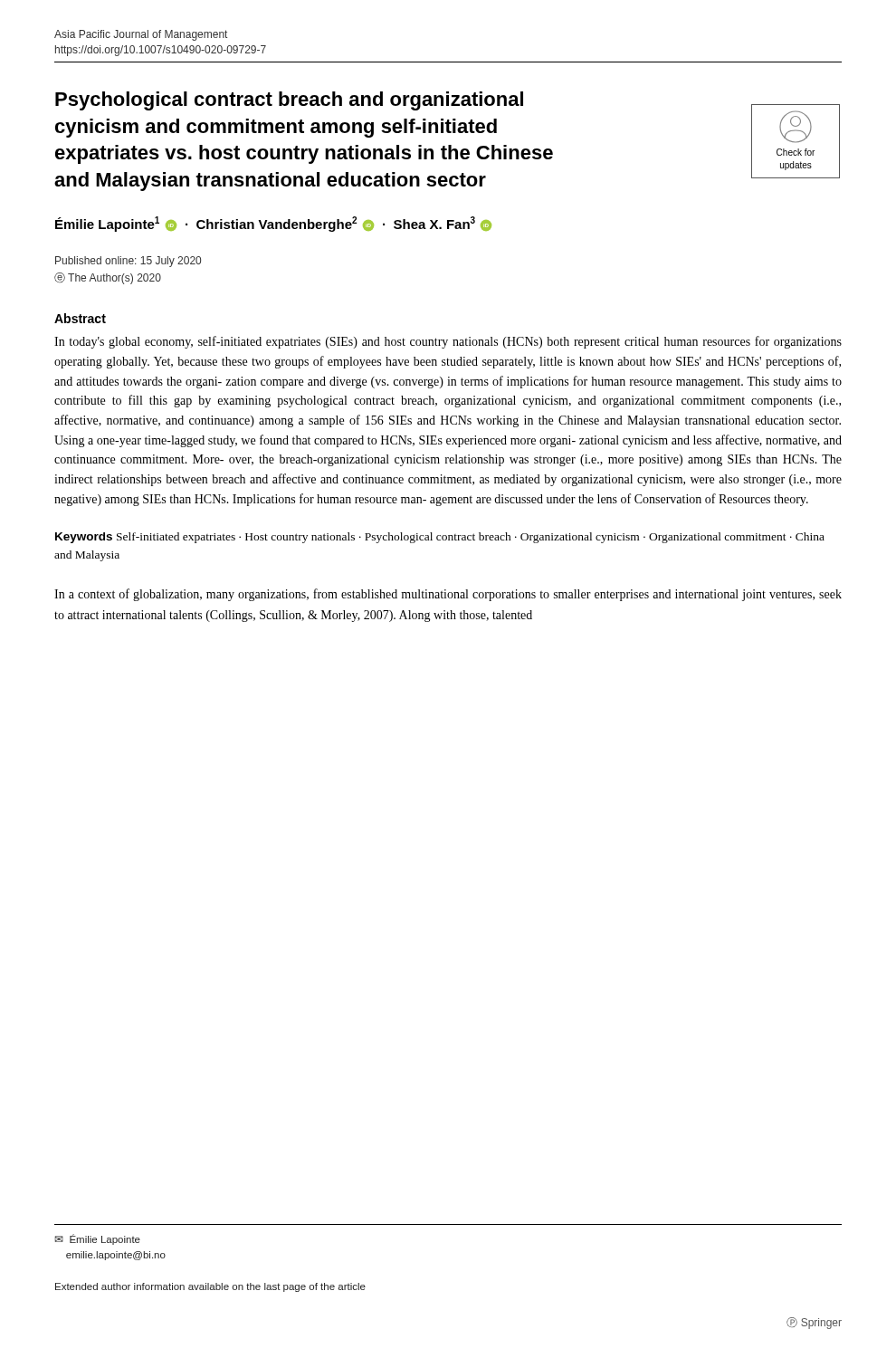The width and height of the screenshot is (896, 1358).
Task: Locate the passage starting "Abstract In today's global"
Action: pyautogui.click(x=448, y=408)
